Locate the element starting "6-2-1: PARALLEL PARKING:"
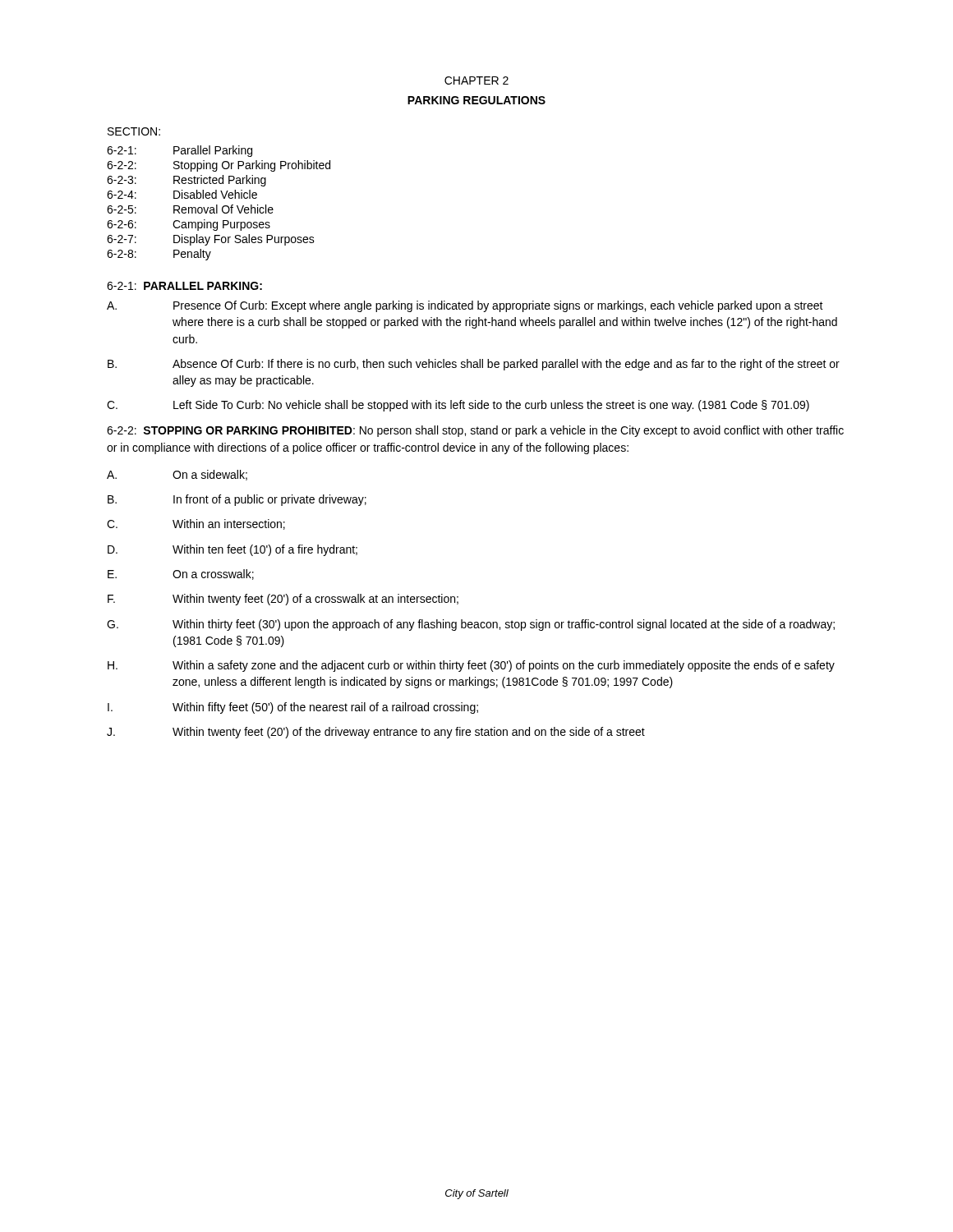953x1232 pixels. (185, 286)
